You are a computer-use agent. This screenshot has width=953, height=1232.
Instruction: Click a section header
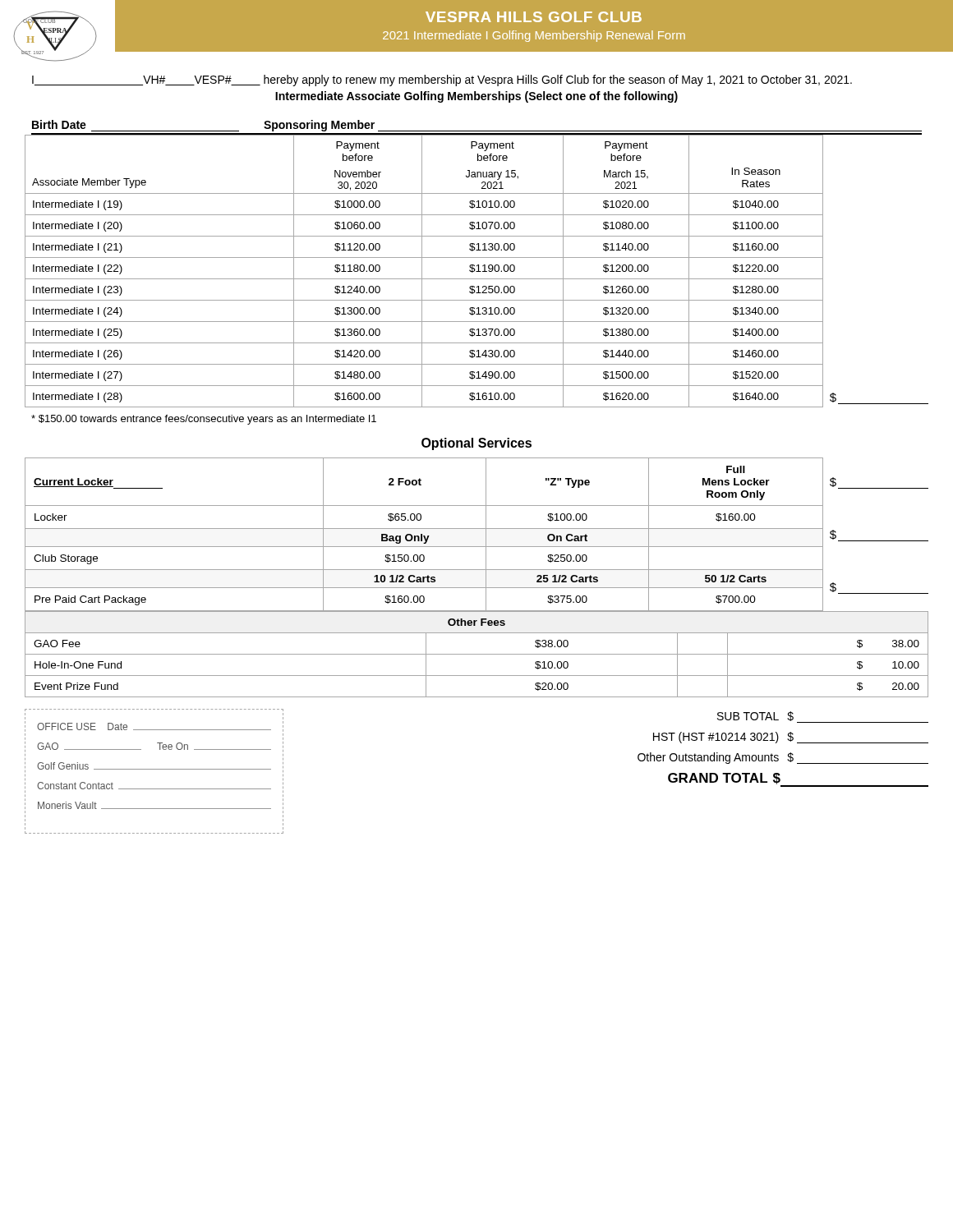[476, 443]
